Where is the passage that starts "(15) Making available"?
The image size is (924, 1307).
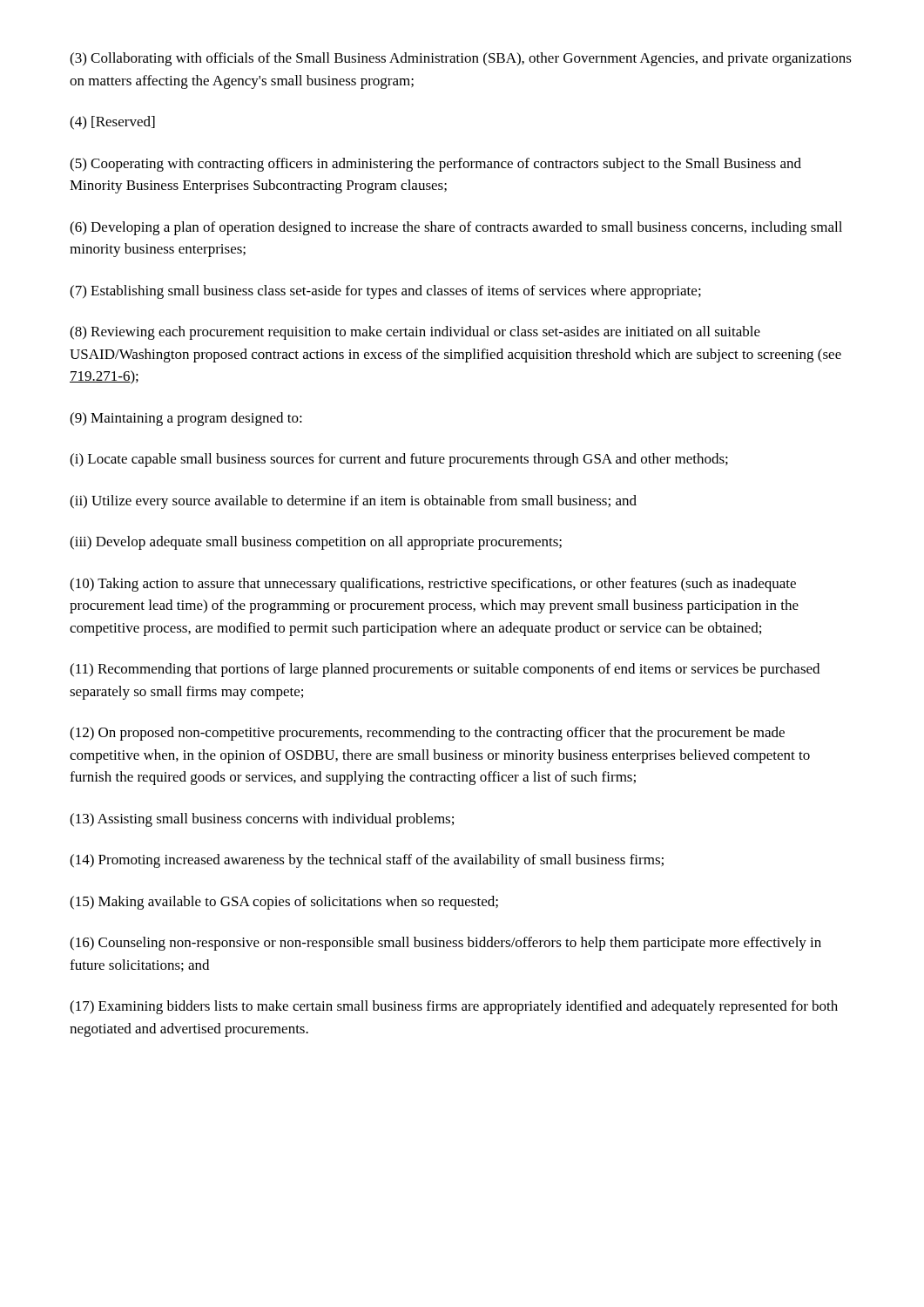(x=284, y=901)
